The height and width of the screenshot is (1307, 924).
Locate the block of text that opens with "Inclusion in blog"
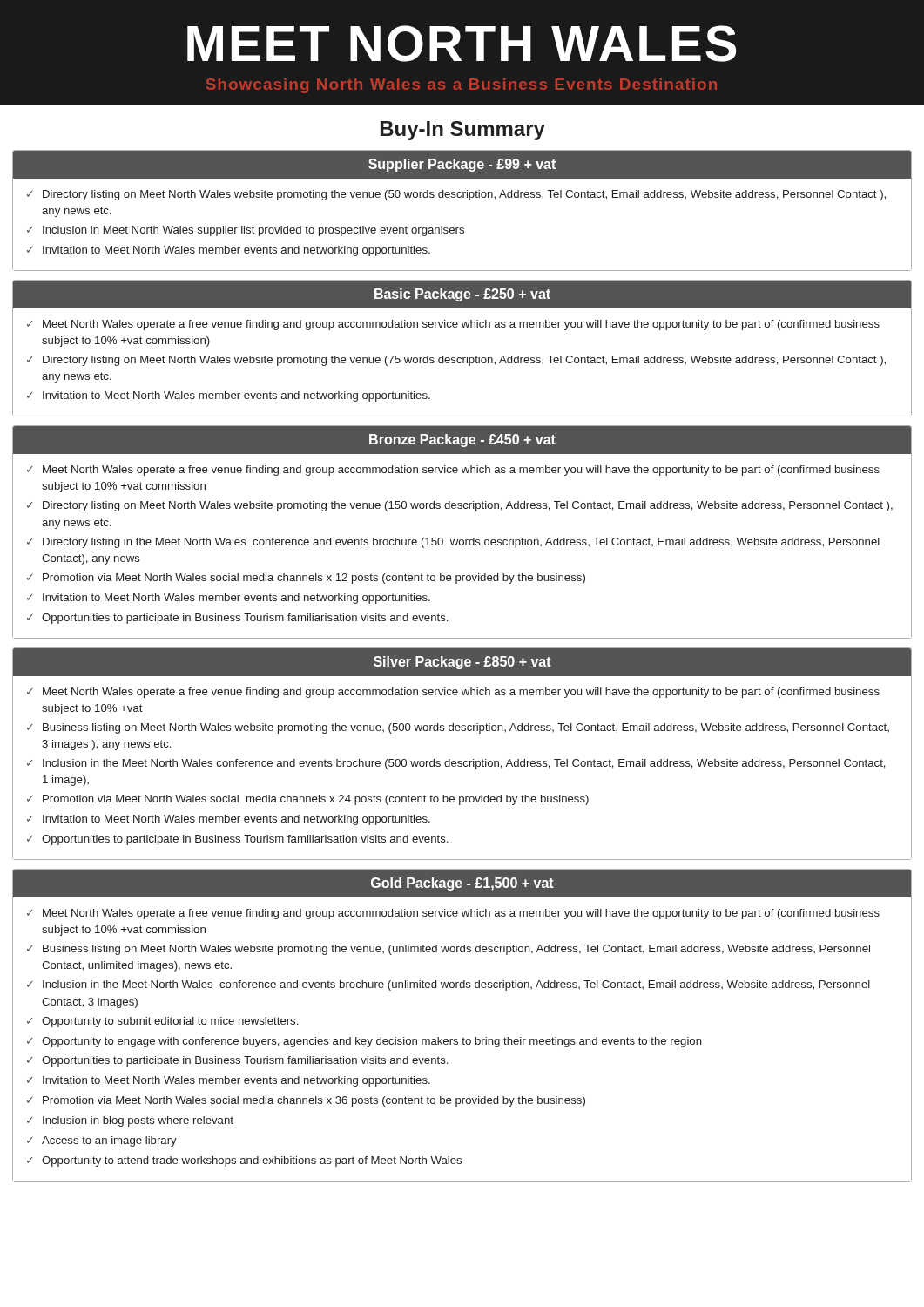point(138,1120)
